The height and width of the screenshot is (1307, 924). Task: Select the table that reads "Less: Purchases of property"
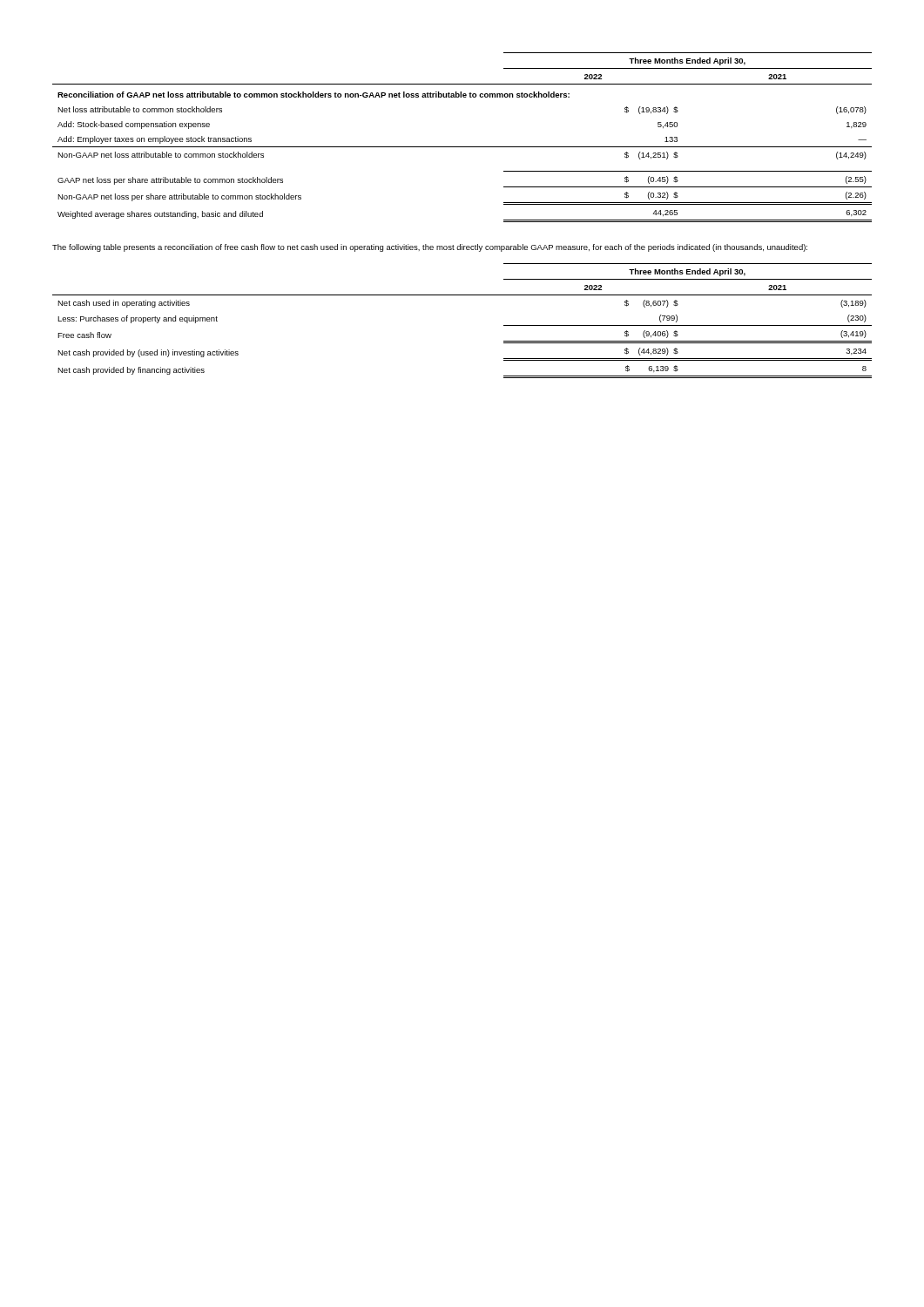tap(462, 321)
